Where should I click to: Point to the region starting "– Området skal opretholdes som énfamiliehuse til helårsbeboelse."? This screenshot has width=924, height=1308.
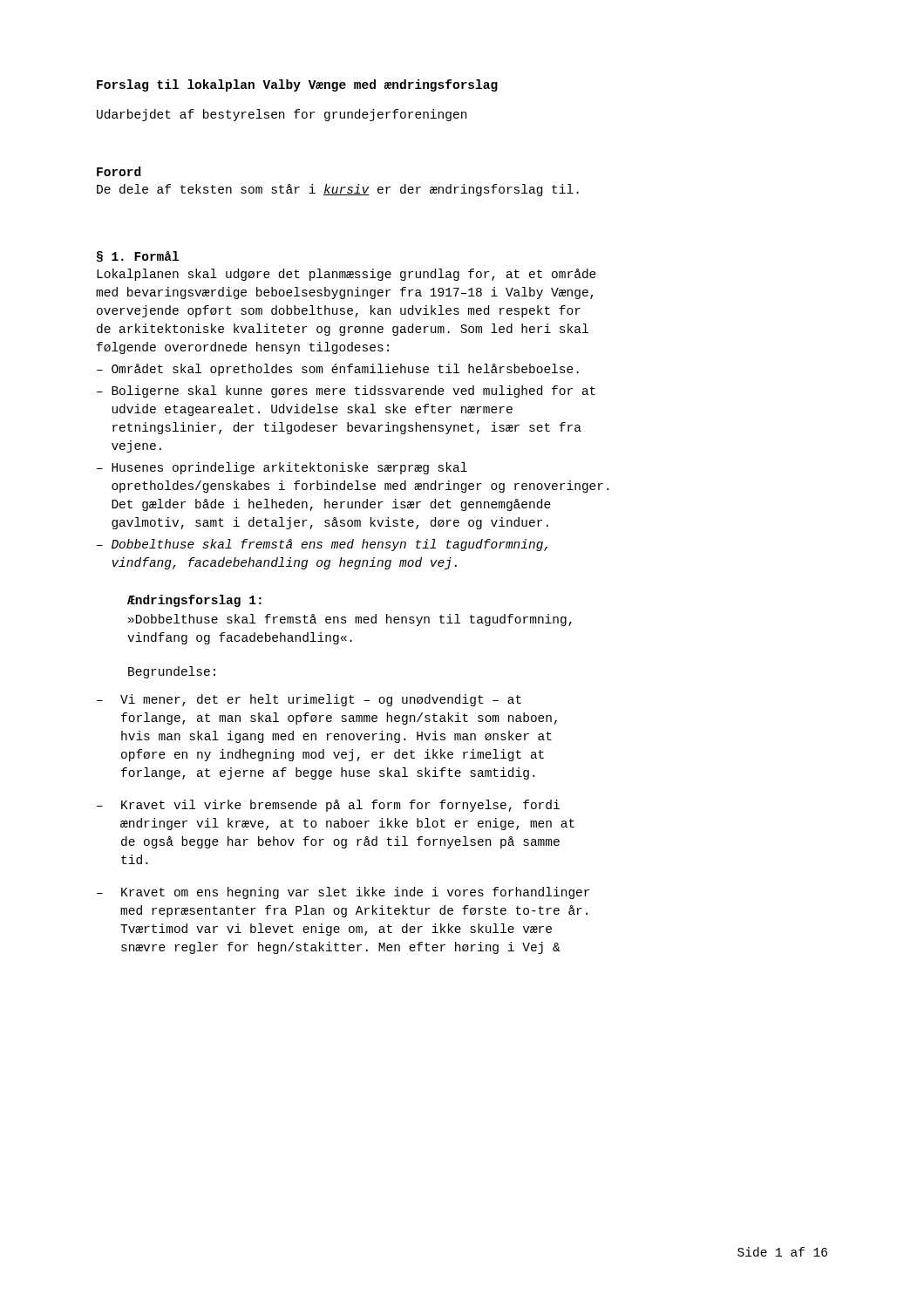tap(339, 370)
